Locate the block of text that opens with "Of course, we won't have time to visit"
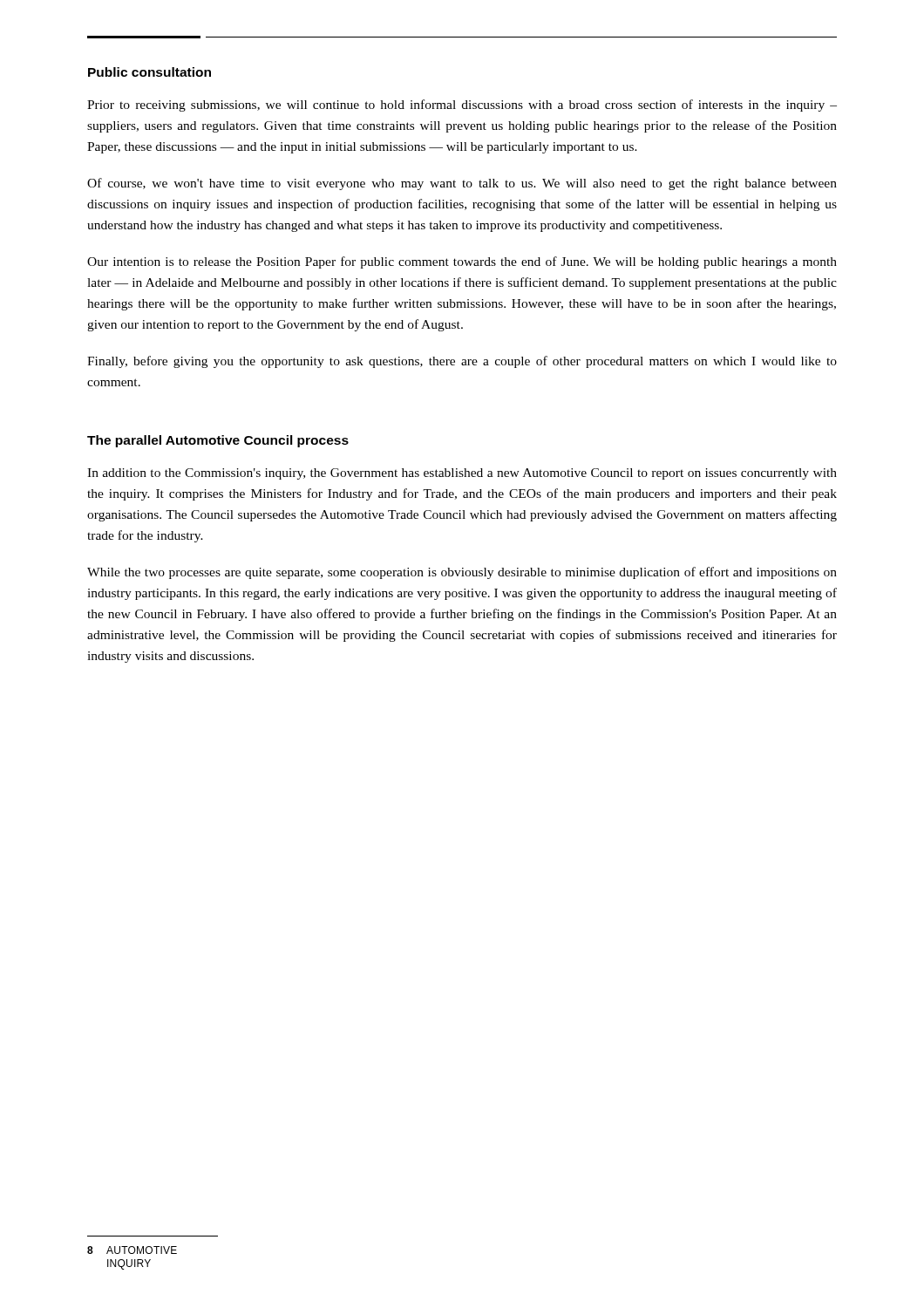924x1308 pixels. click(x=462, y=204)
